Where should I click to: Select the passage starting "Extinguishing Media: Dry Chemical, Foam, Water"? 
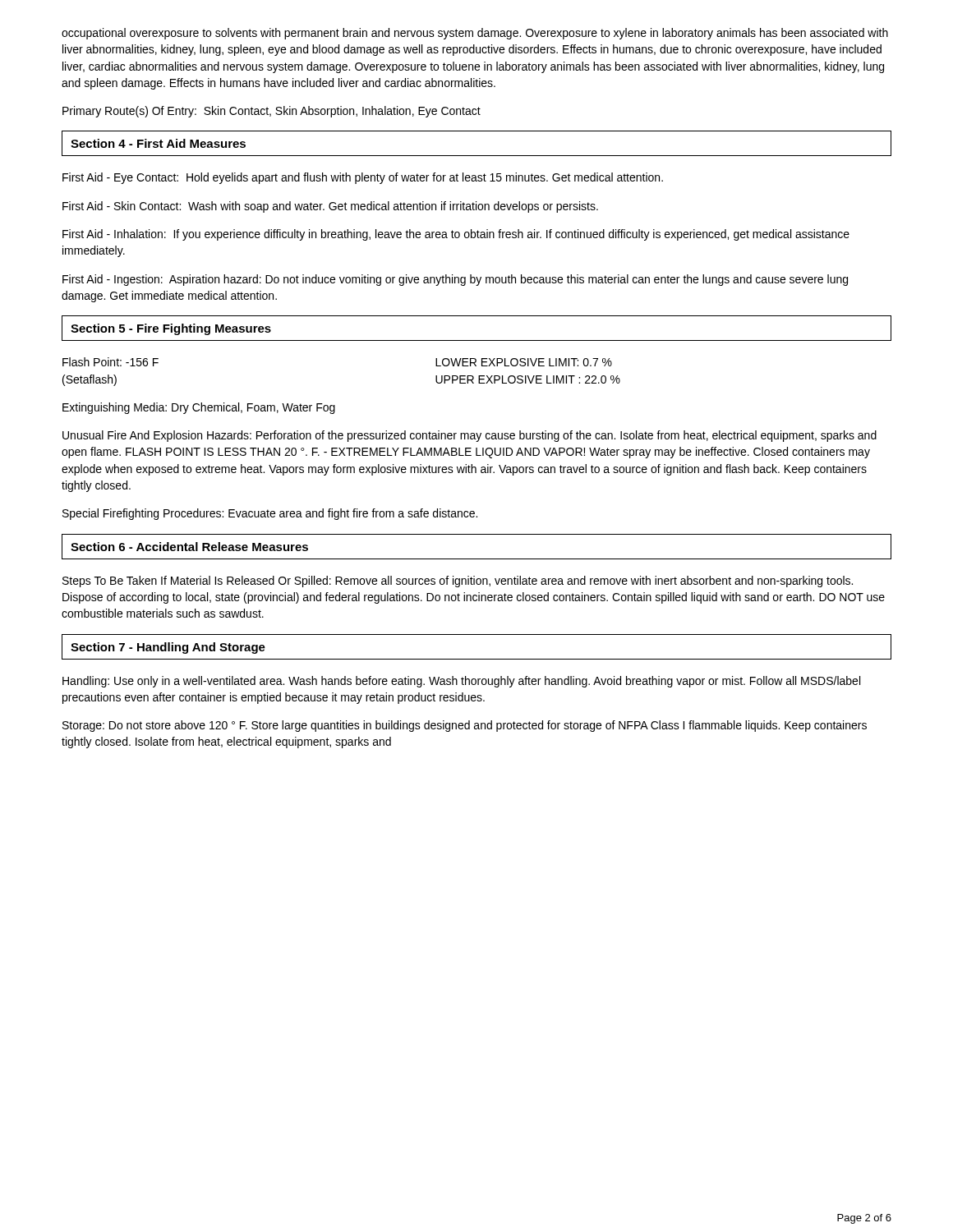(199, 407)
